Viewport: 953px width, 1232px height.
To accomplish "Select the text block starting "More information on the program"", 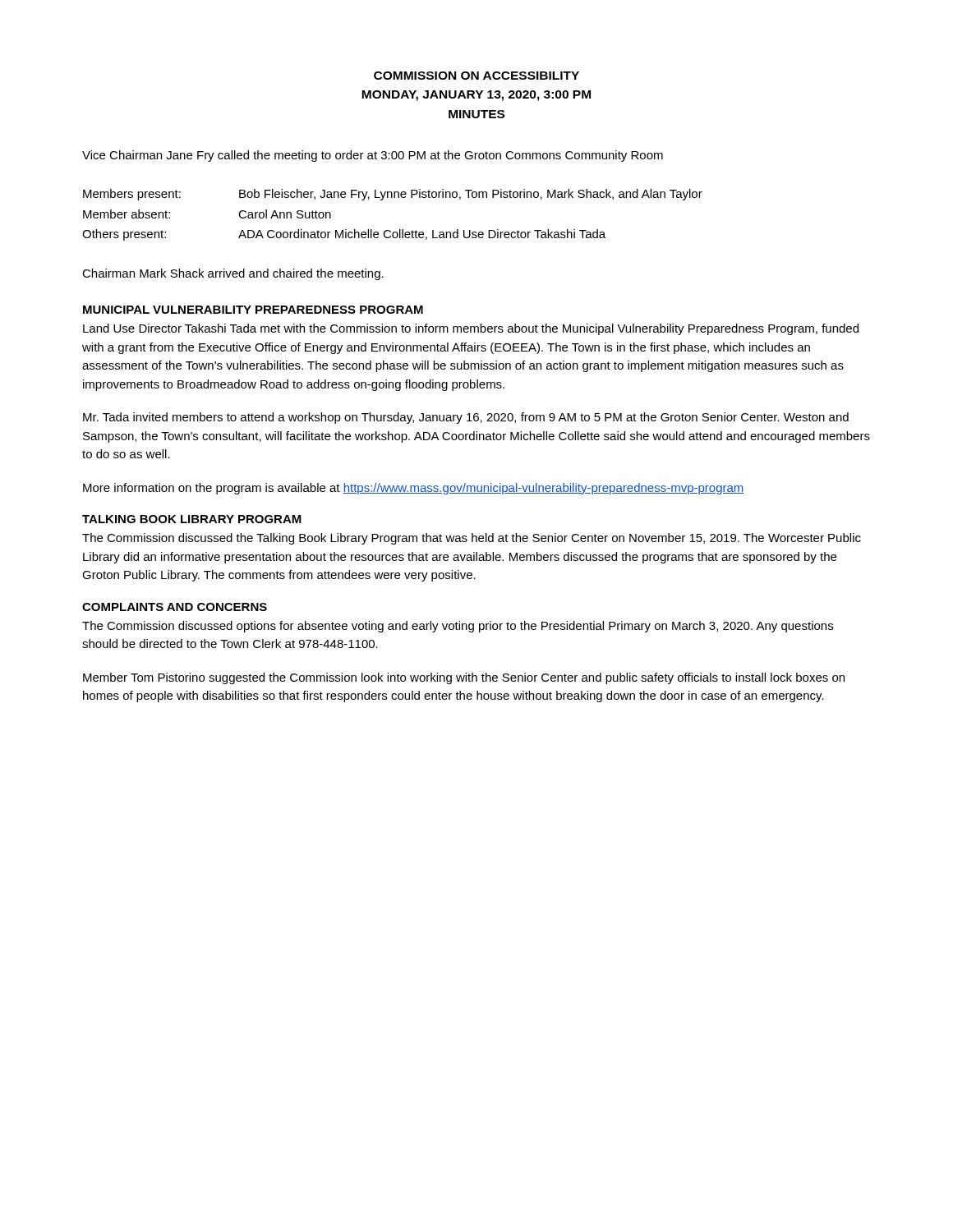I will click(x=413, y=487).
